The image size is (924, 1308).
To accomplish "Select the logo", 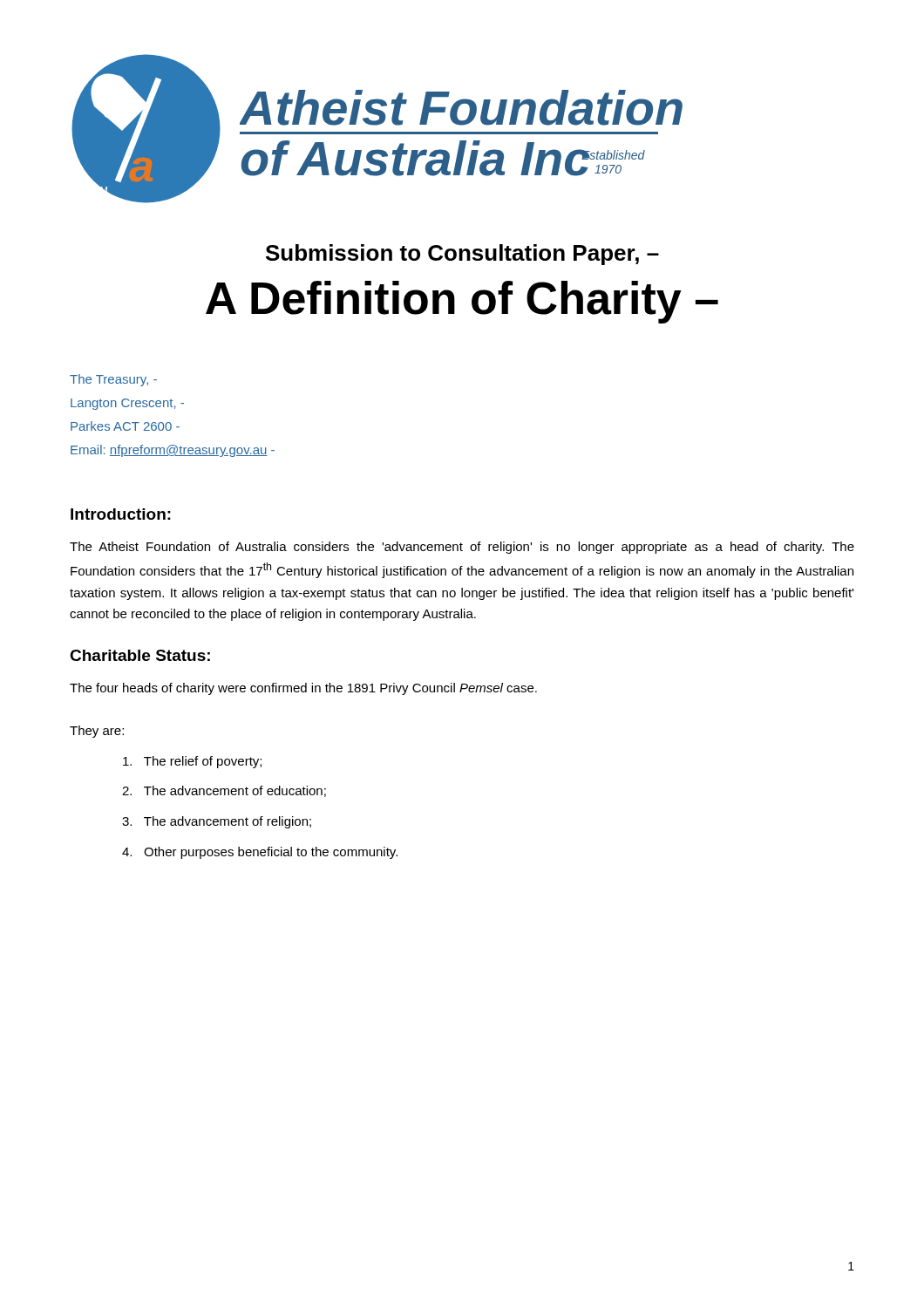I will tap(462, 129).
